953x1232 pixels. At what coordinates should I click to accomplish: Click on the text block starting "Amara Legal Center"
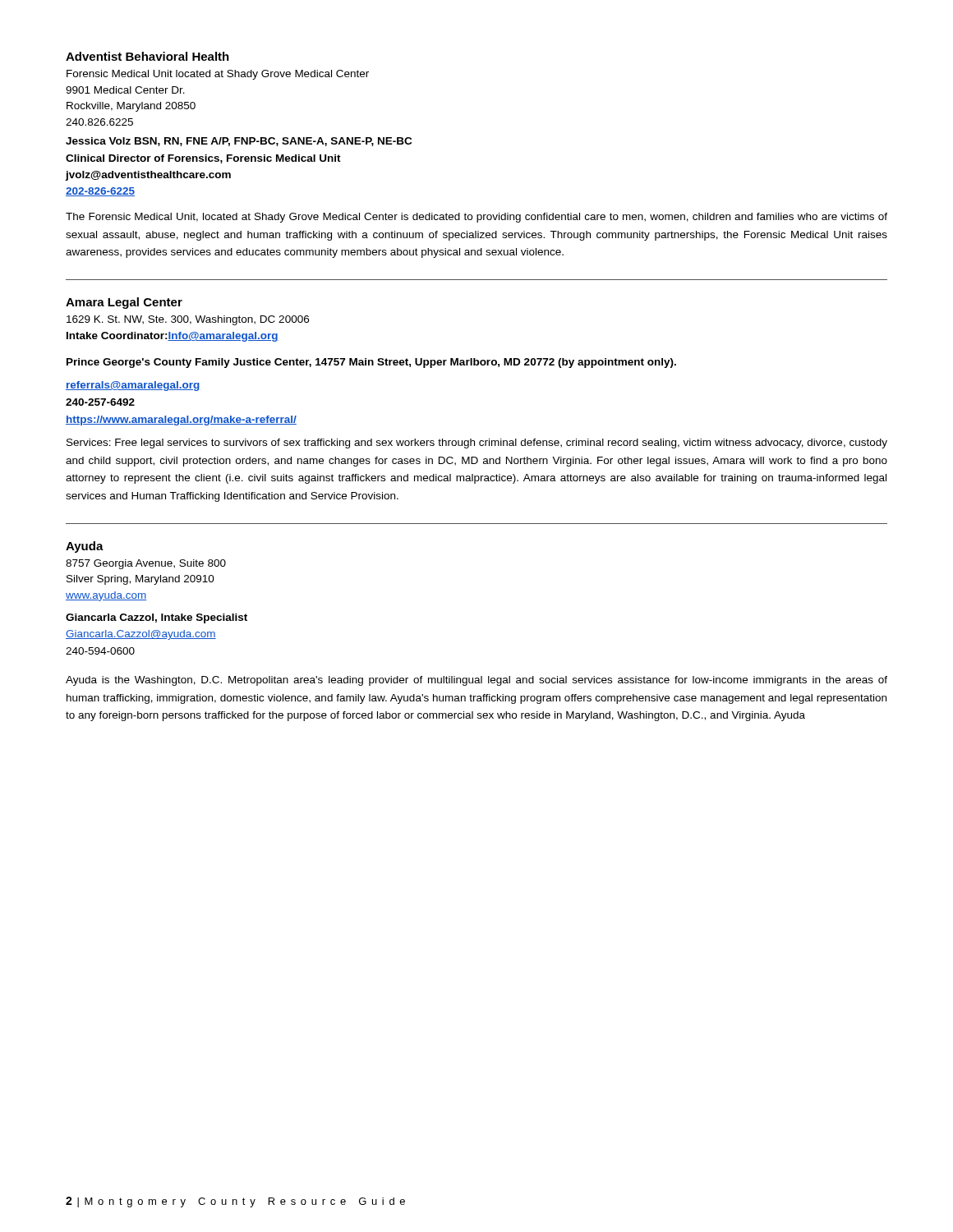(124, 302)
